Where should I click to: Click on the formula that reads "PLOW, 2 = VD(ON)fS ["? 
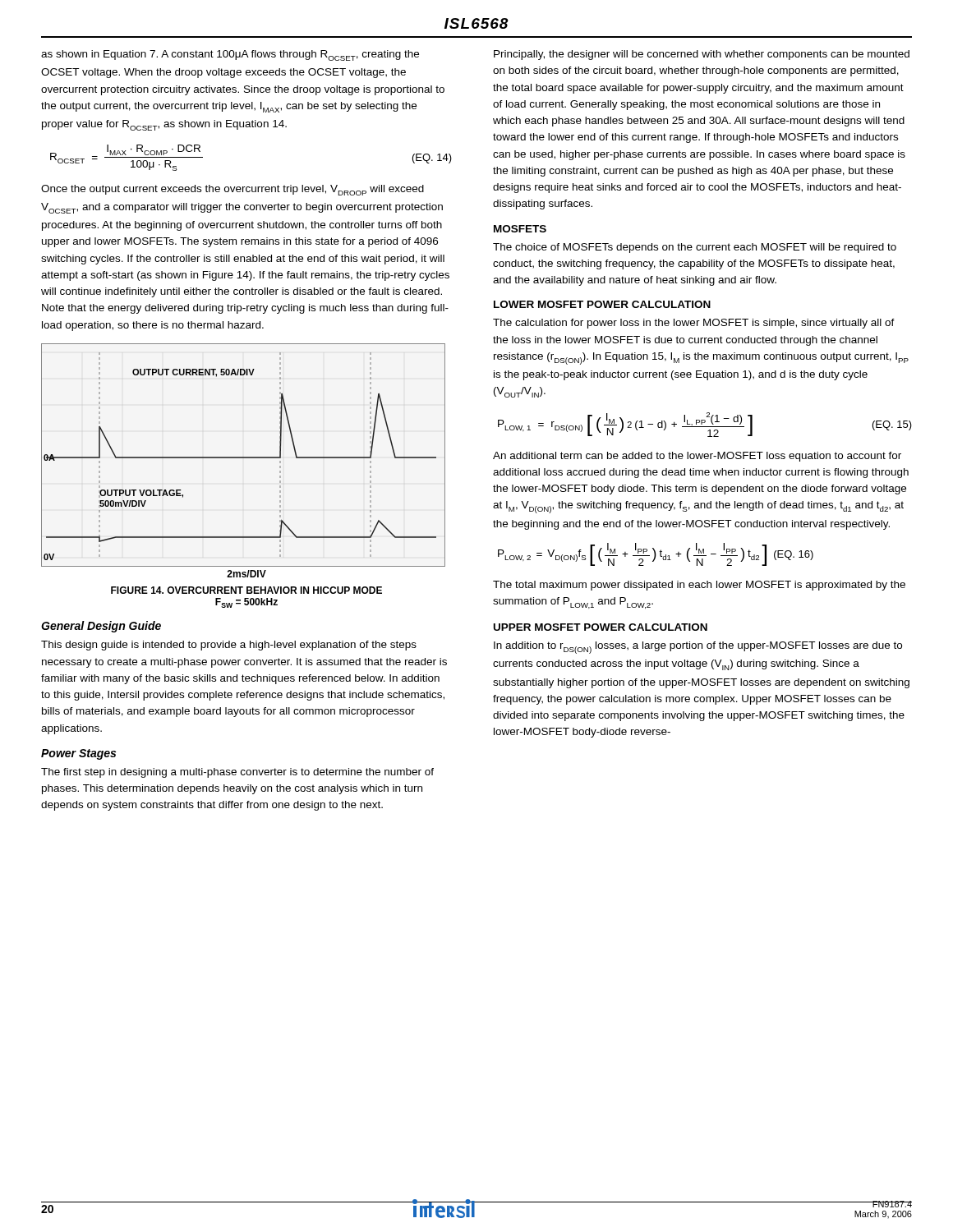tap(655, 554)
